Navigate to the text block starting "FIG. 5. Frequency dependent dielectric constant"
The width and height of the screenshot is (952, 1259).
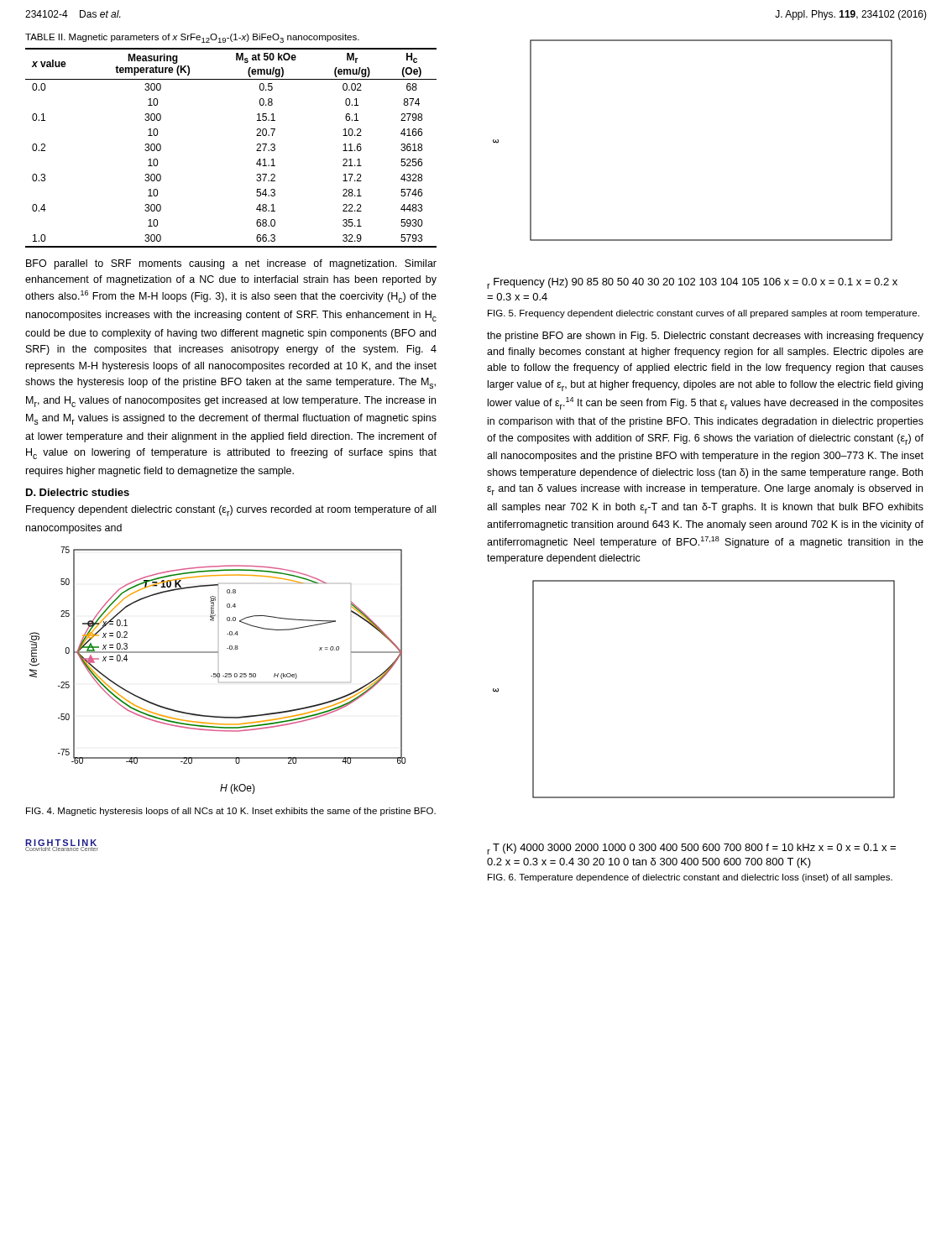[703, 313]
